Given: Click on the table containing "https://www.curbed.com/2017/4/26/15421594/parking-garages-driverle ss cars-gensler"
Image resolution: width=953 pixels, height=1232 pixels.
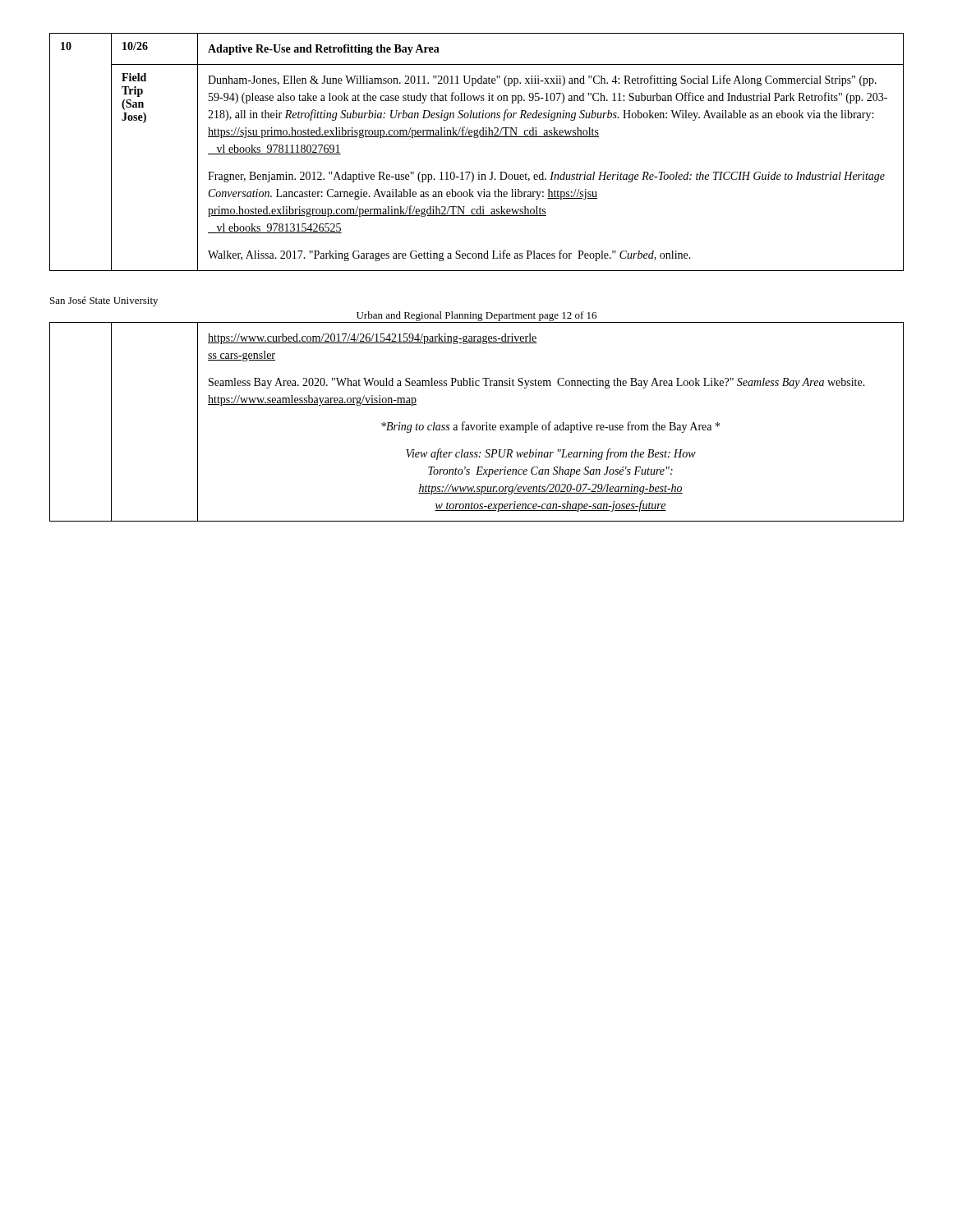Looking at the screenshot, I should click(476, 422).
